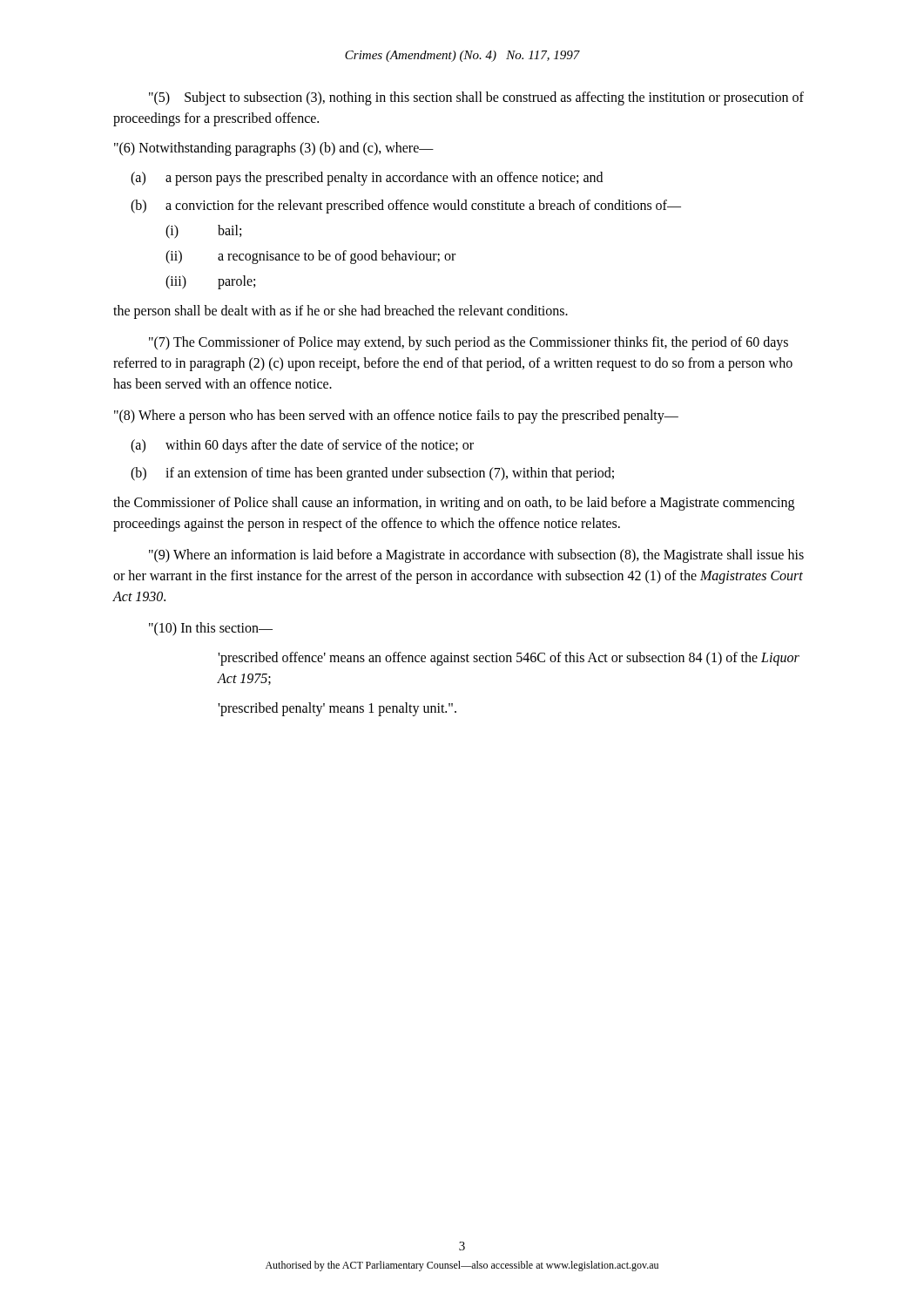924x1307 pixels.
Task: Point to "(iii) parole;"
Action: point(237,282)
